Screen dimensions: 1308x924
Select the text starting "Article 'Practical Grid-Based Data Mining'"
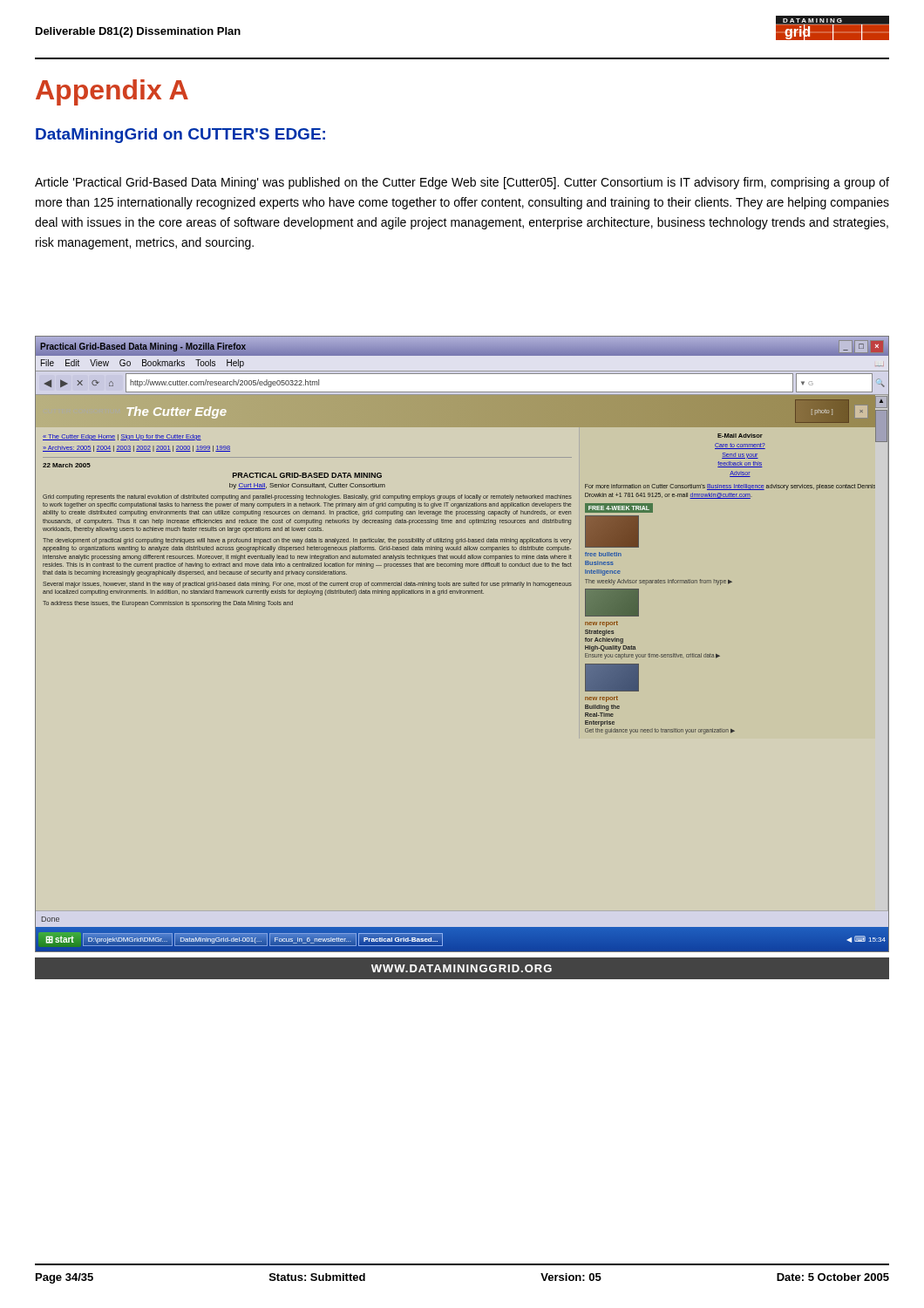(462, 212)
